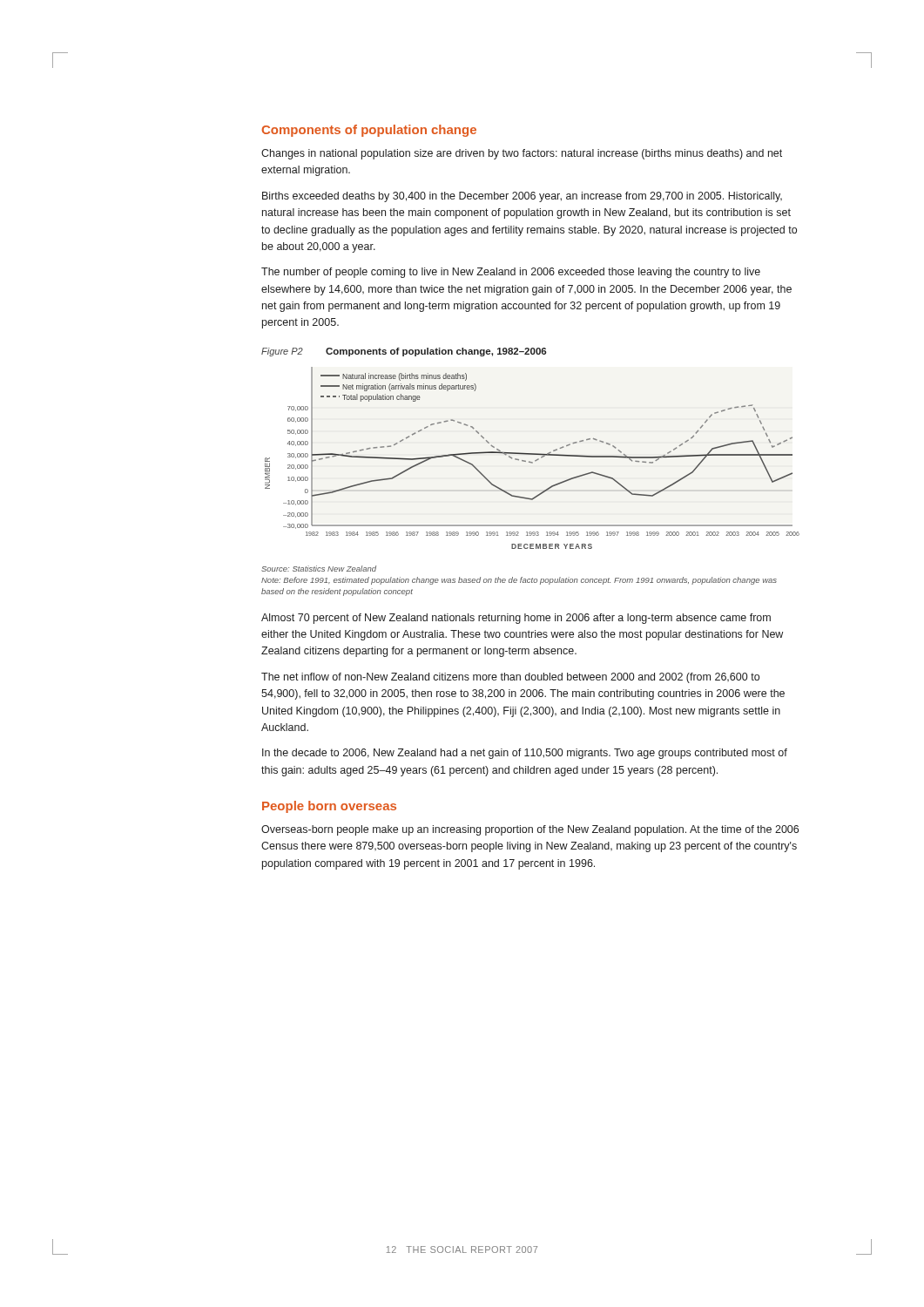Find the text block that says "The number of people coming to"
Image resolution: width=924 pixels, height=1307 pixels.
click(527, 297)
